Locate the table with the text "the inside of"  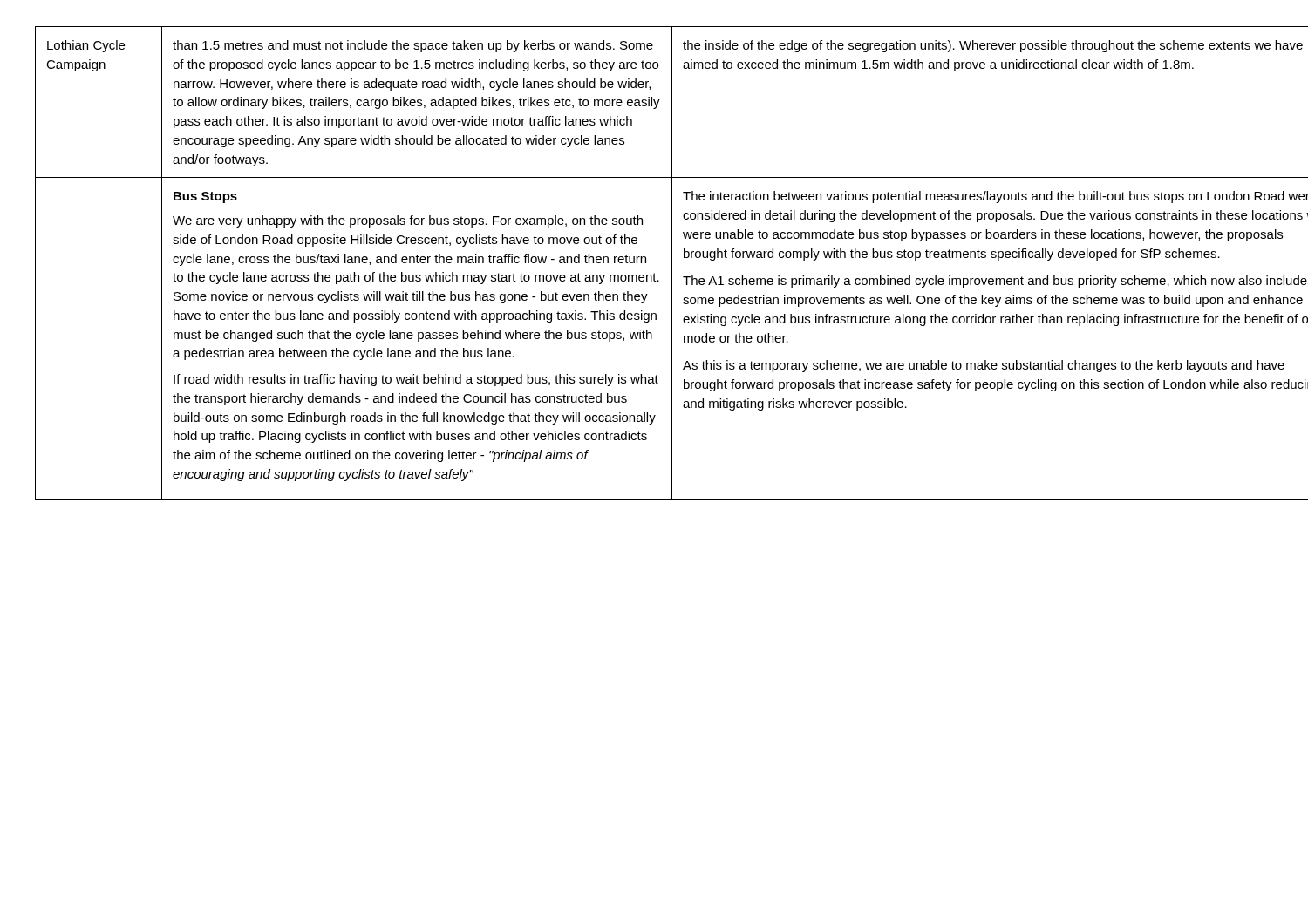pyautogui.click(x=654, y=263)
